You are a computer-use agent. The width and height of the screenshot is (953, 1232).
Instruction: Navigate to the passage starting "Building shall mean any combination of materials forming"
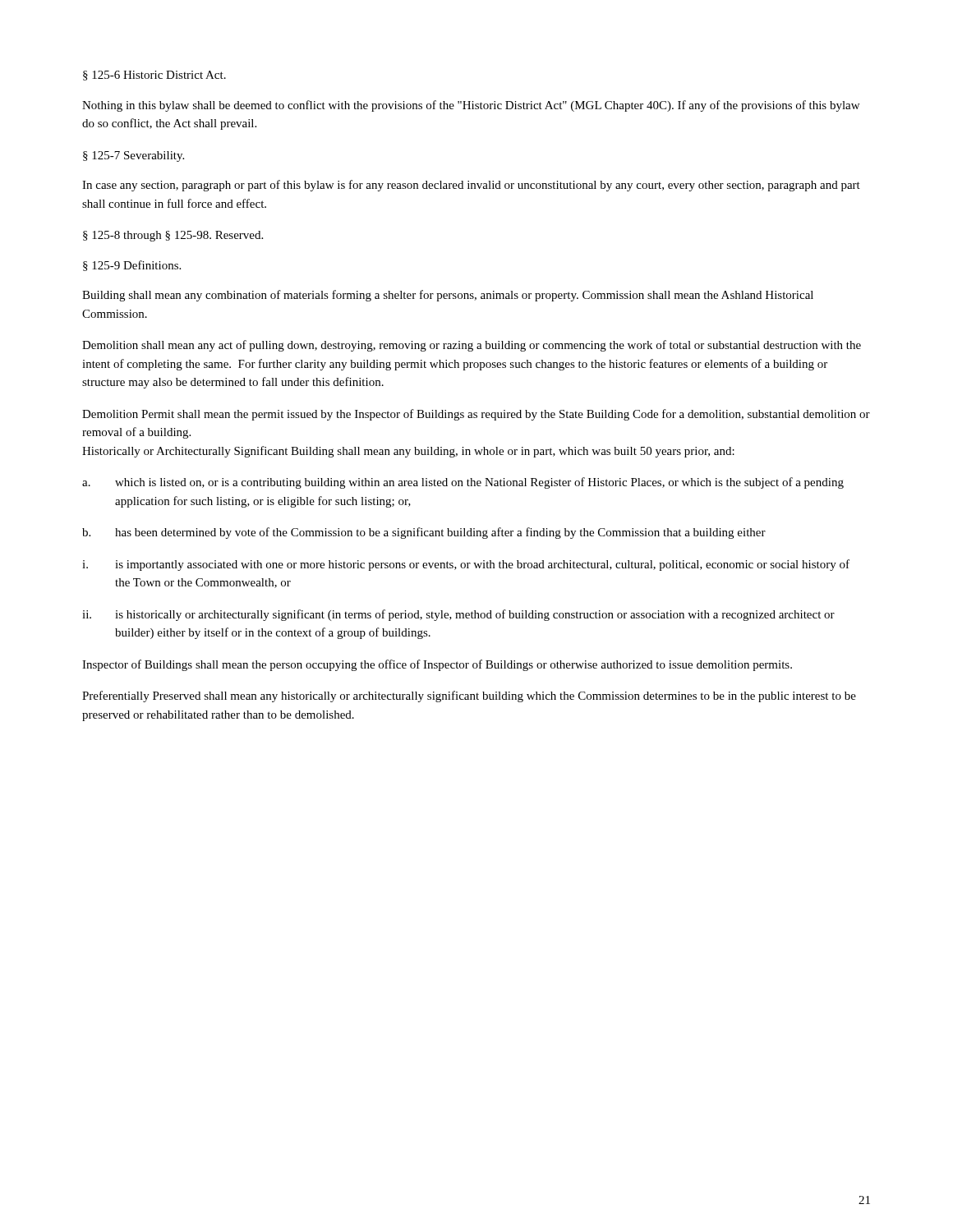(x=448, y=304)
